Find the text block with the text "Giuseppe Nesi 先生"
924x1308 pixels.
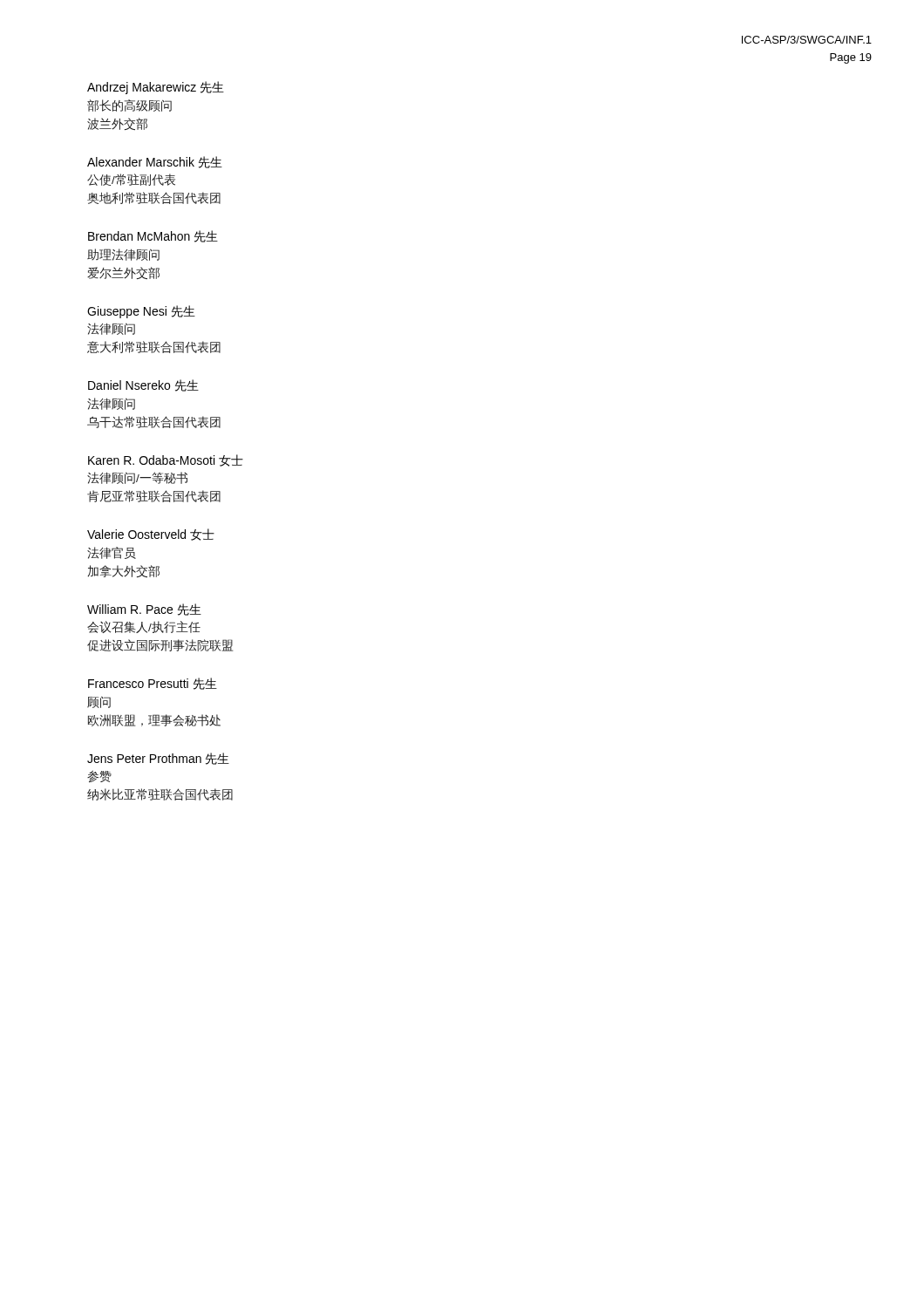coord(141,312)
